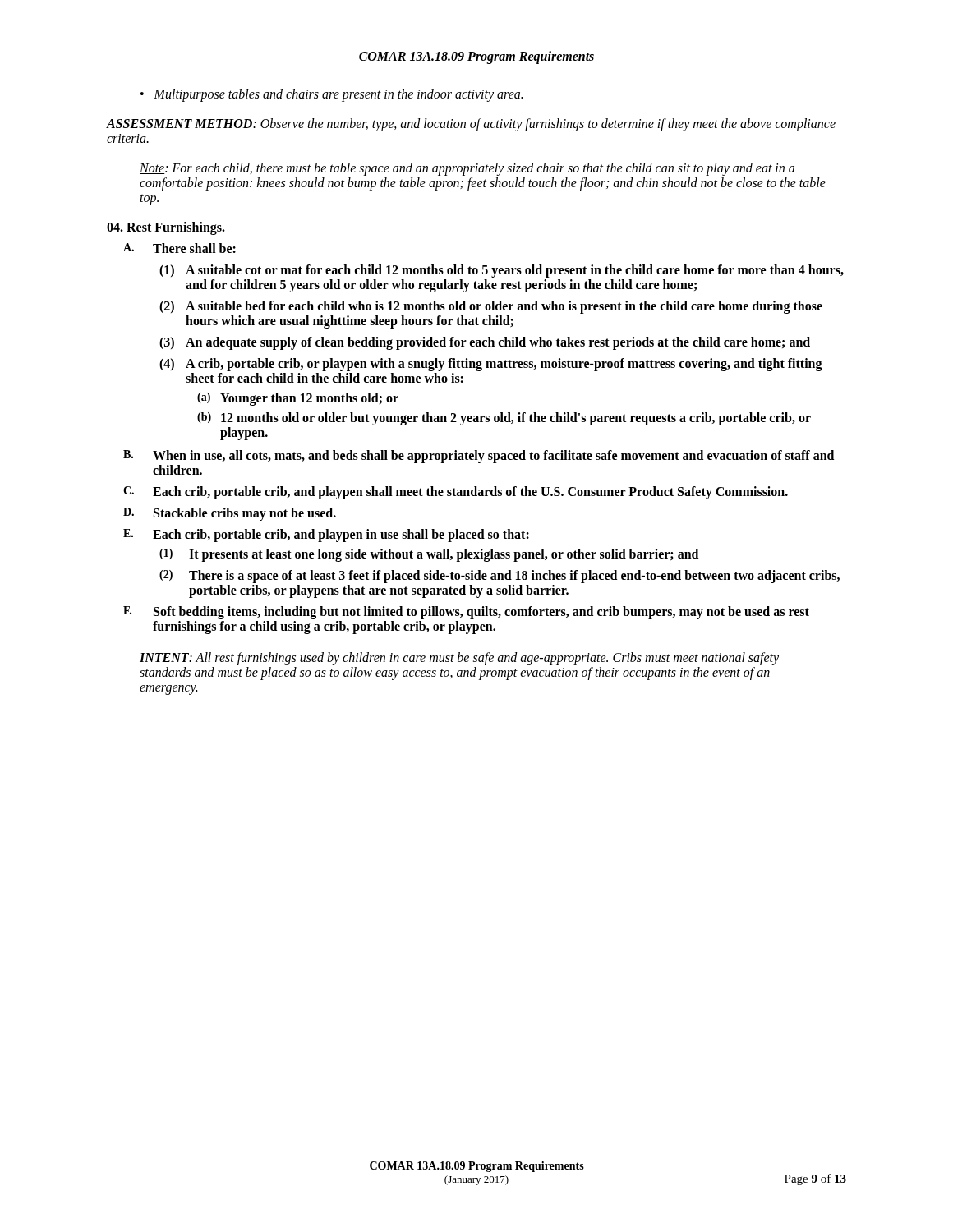Find the block on this page that starts "Multipurpose tables and chairs"
Viewport: 953px width, 1232px height.
coord(339,94)
